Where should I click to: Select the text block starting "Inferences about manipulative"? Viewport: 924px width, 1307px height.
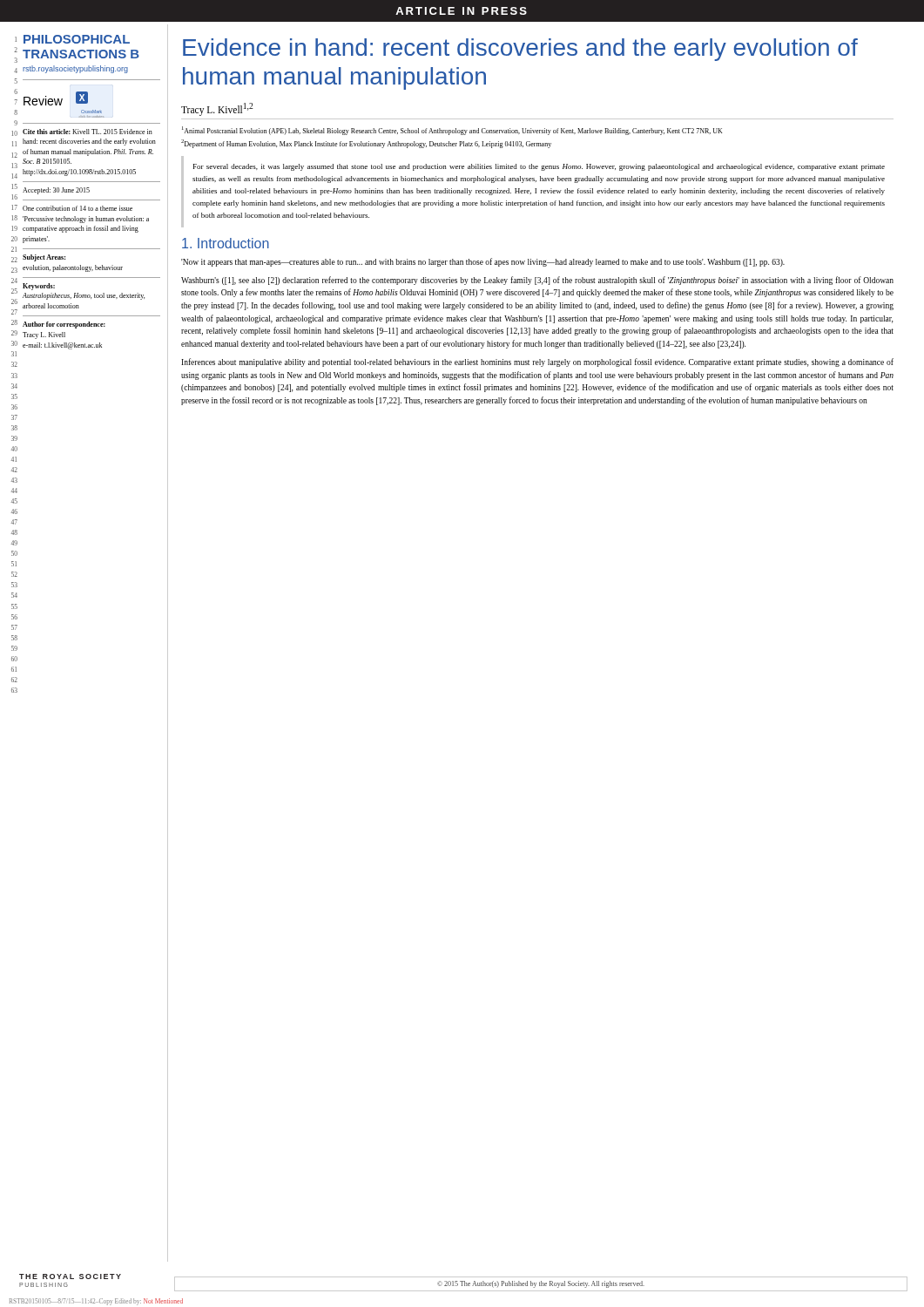[537, 382]
